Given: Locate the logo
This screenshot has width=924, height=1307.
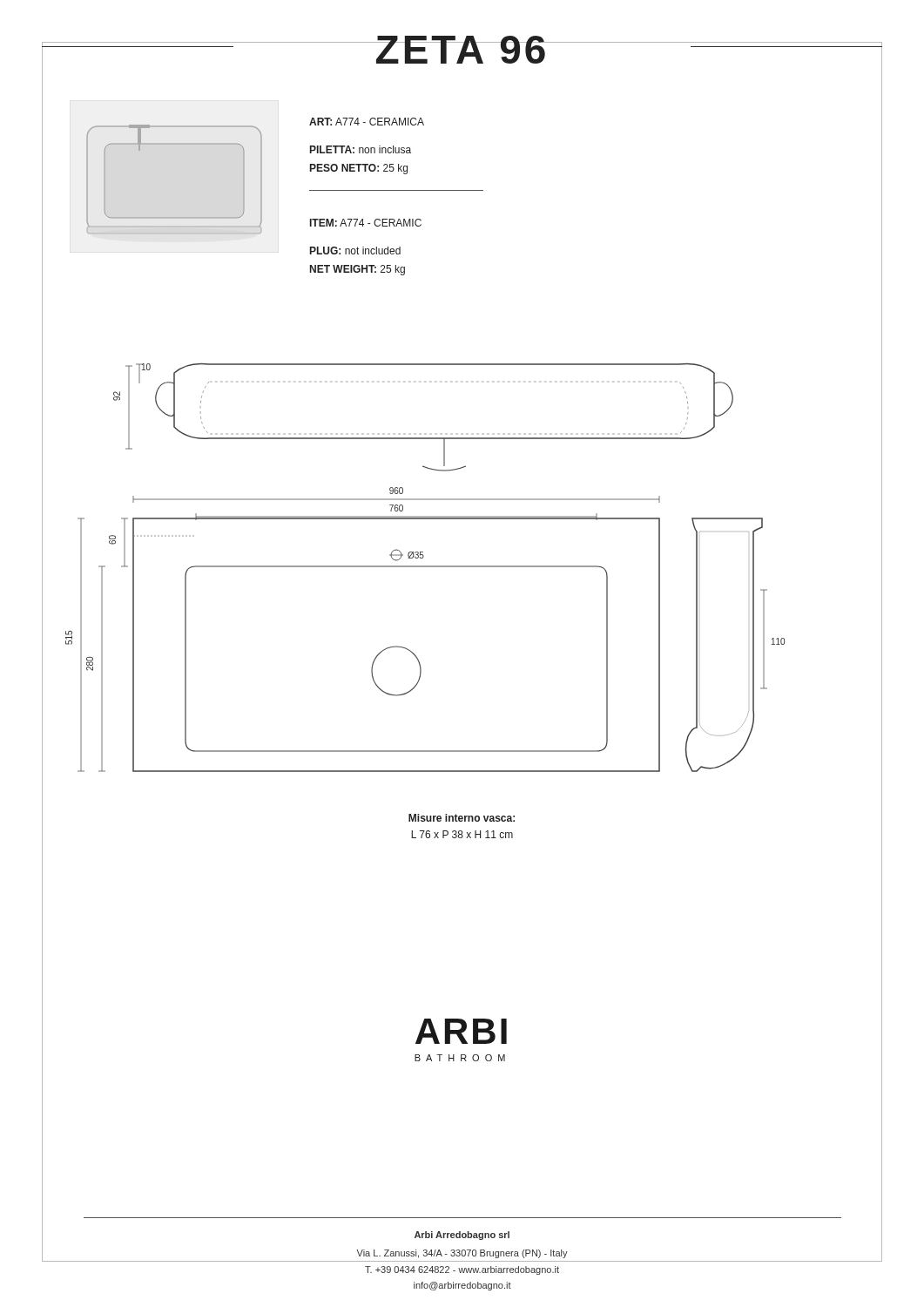Looking at the screenshot, I should [x=462, y=1039].
